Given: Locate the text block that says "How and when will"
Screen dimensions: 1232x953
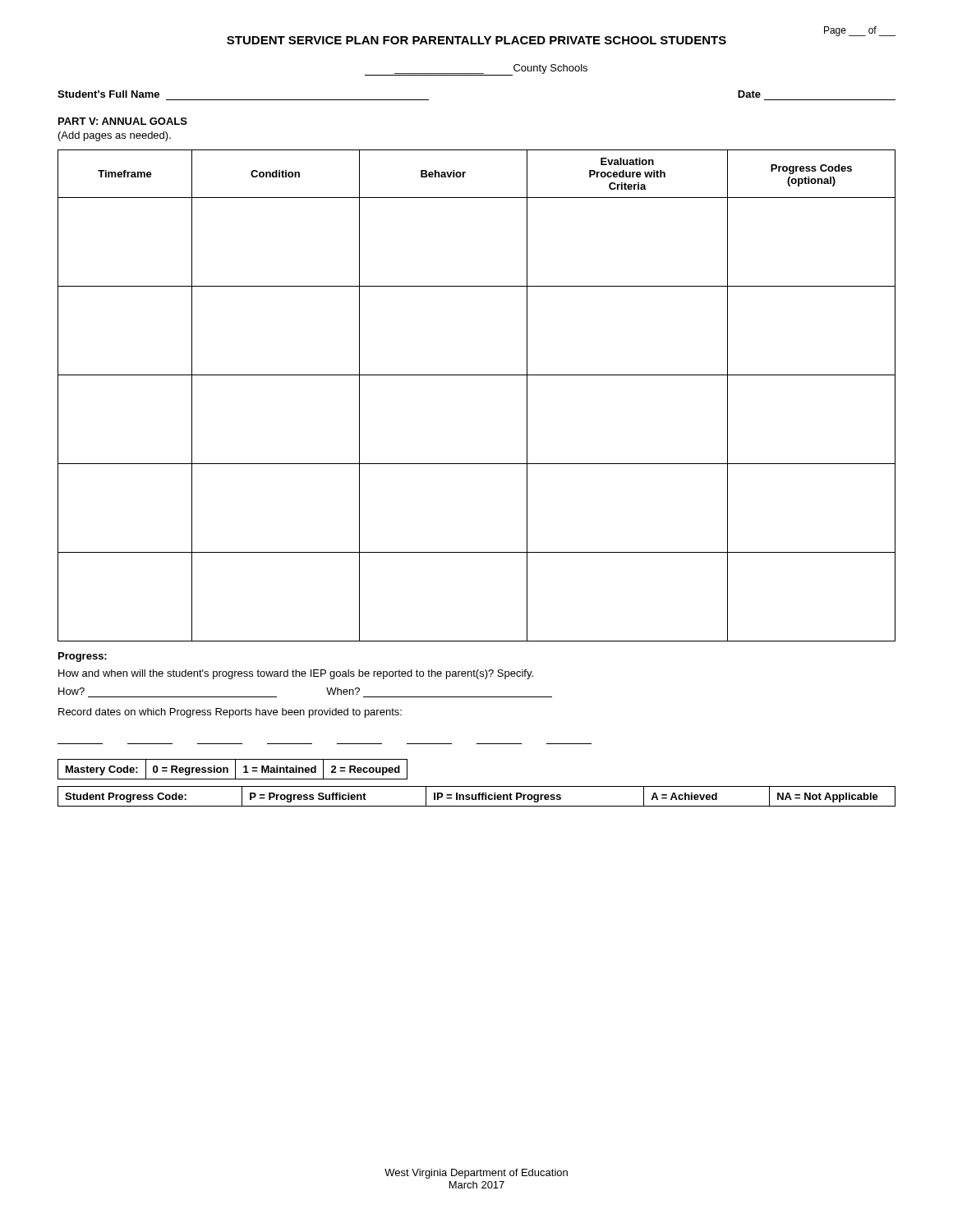Looking at the screenshot, I should pyautogui.click(x=296, y=673).
